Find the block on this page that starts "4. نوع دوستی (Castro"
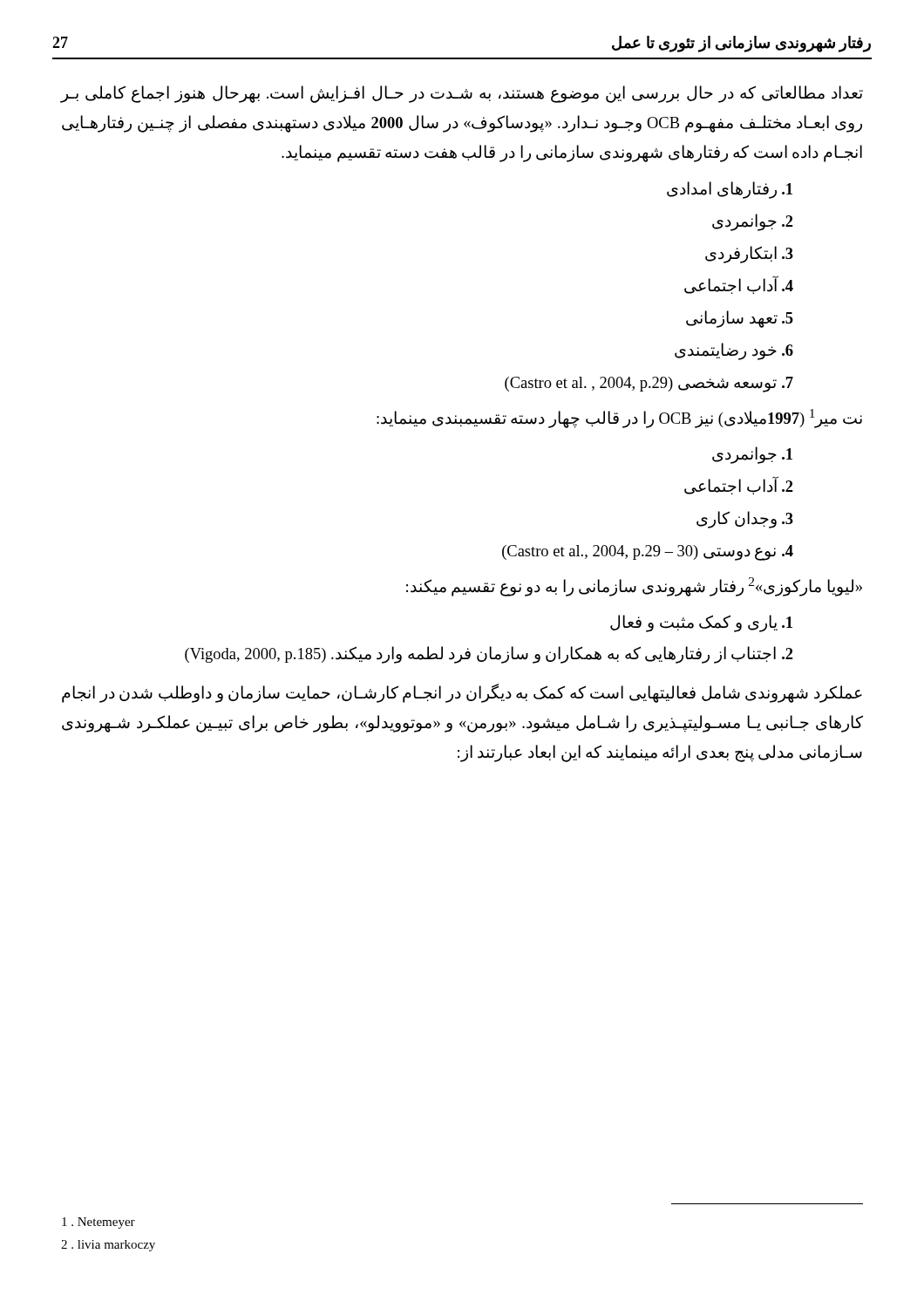 647,551
